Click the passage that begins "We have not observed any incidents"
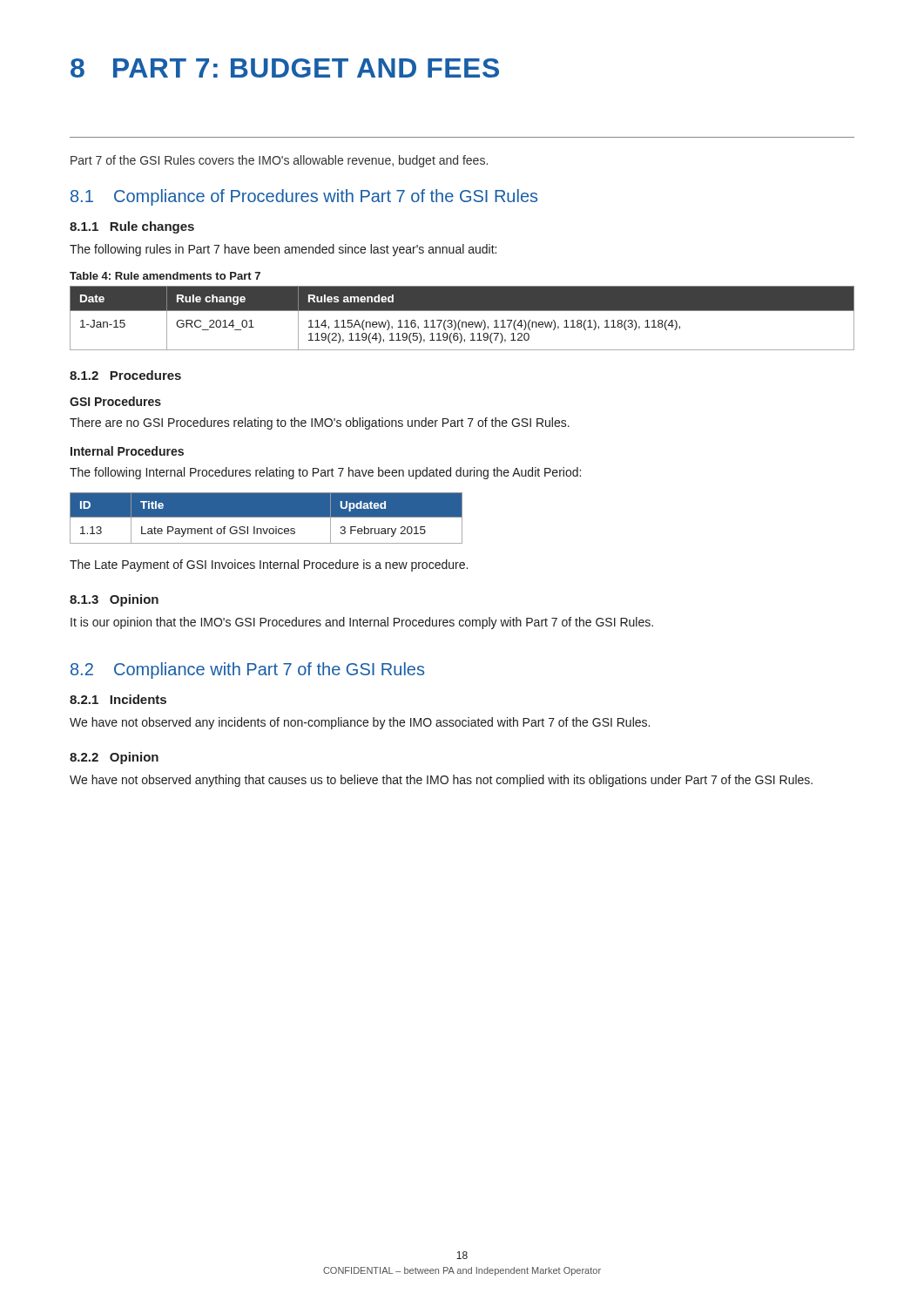Viewport: 924px width, 1307px height. [x=462, y=723]
